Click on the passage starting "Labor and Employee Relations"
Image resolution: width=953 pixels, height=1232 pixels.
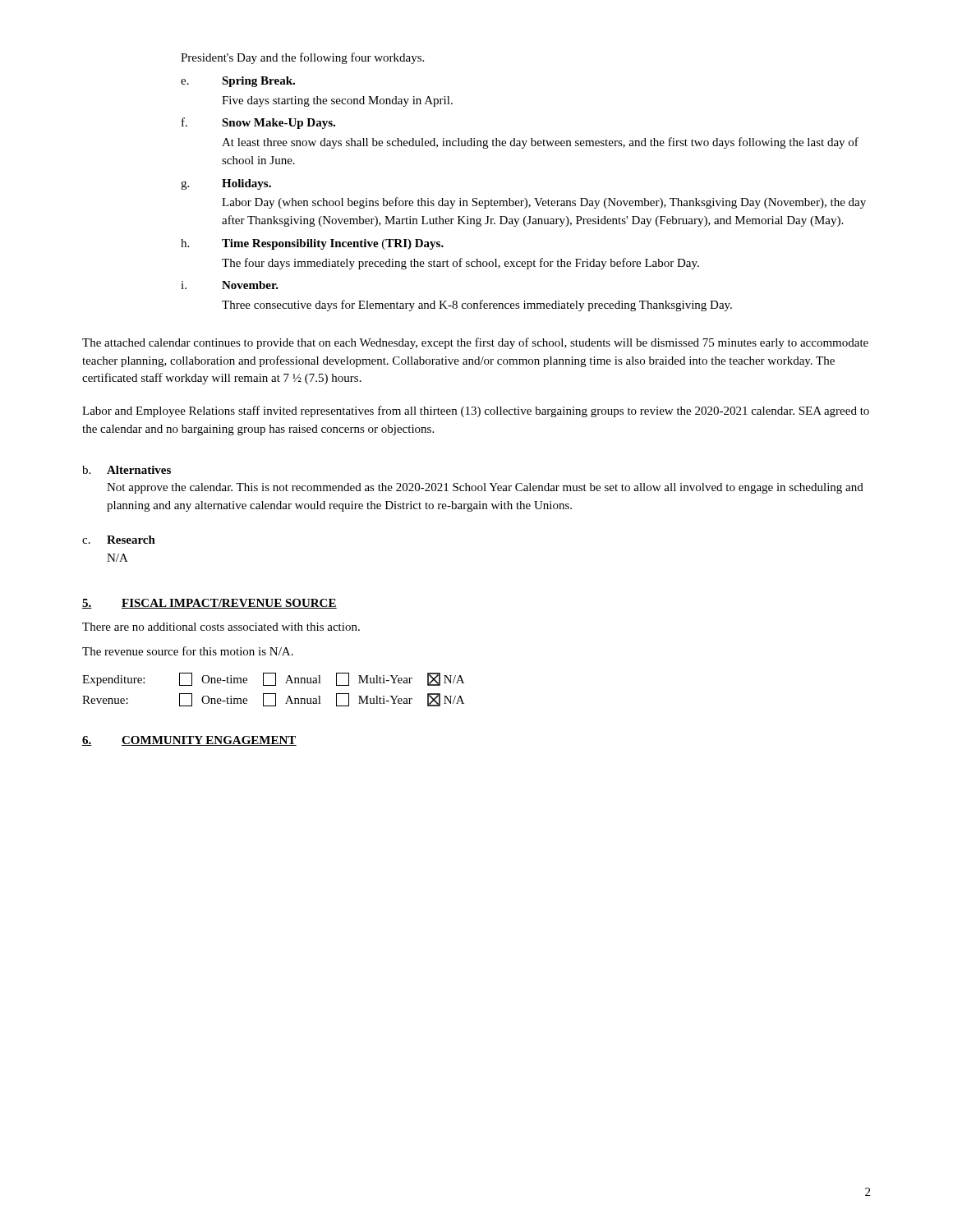click(x=476, y=420)
